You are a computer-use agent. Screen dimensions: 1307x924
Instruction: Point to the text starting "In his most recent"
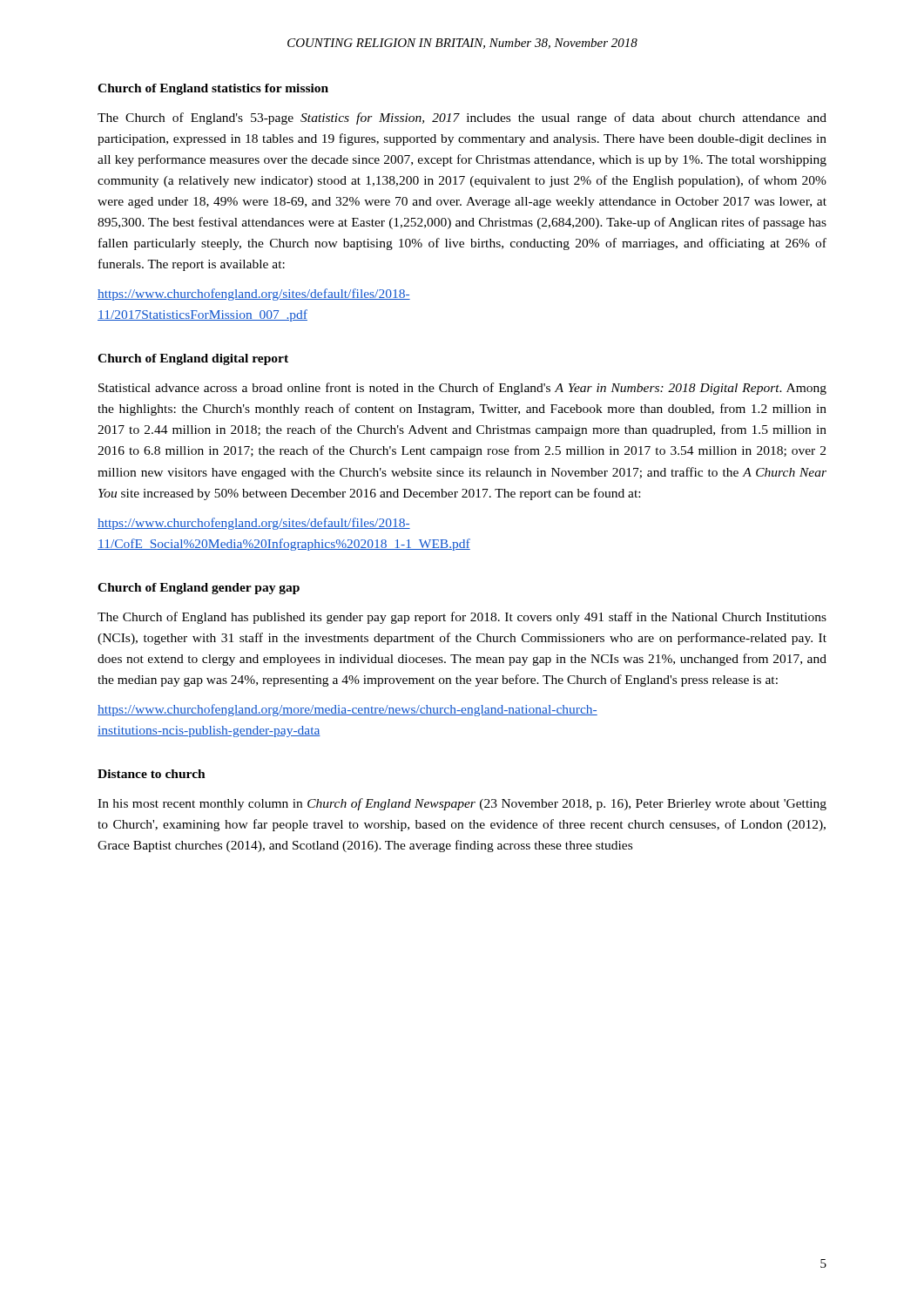[462, 824]
